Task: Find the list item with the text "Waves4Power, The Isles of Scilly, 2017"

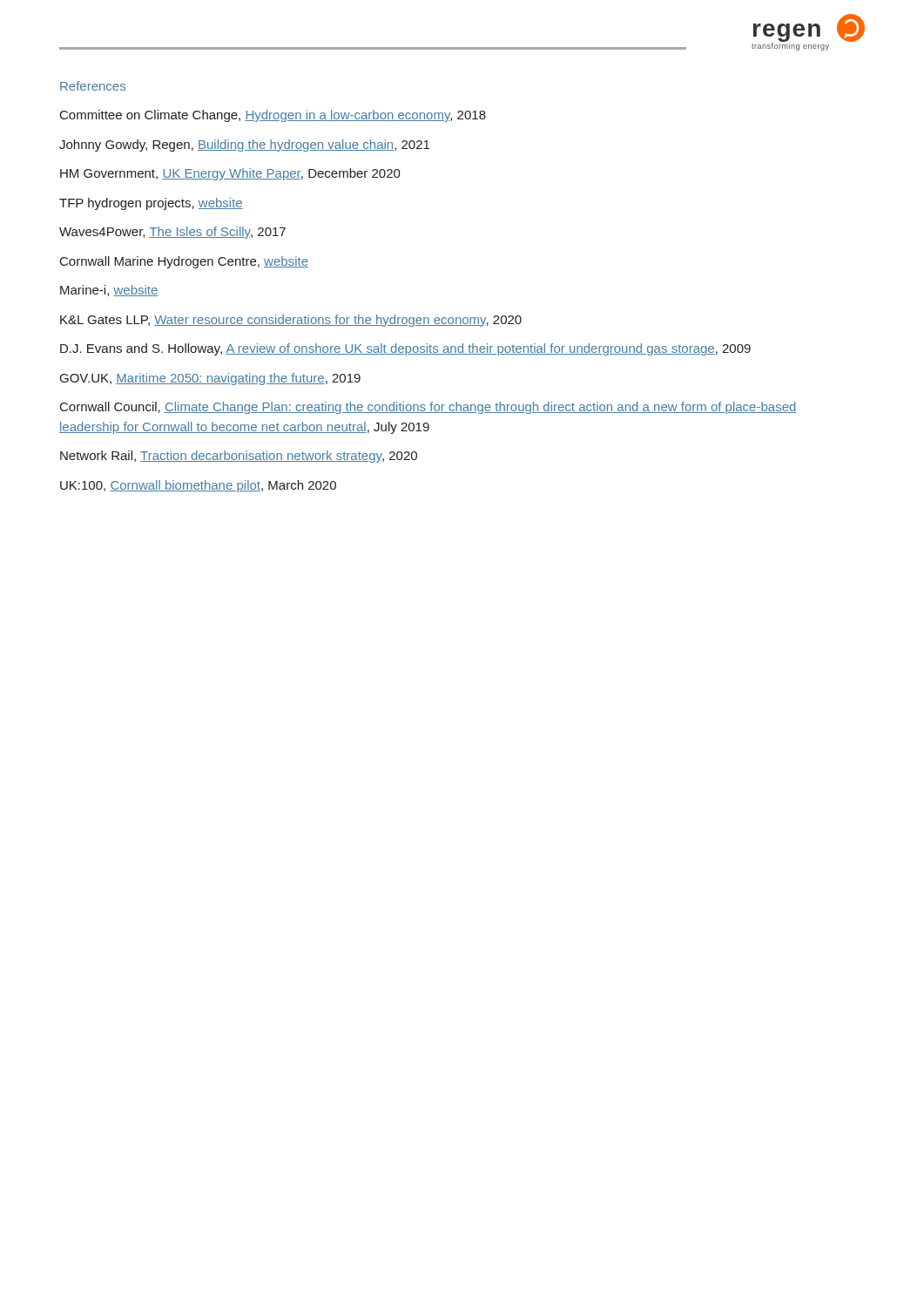Action: tap(173, 231)
